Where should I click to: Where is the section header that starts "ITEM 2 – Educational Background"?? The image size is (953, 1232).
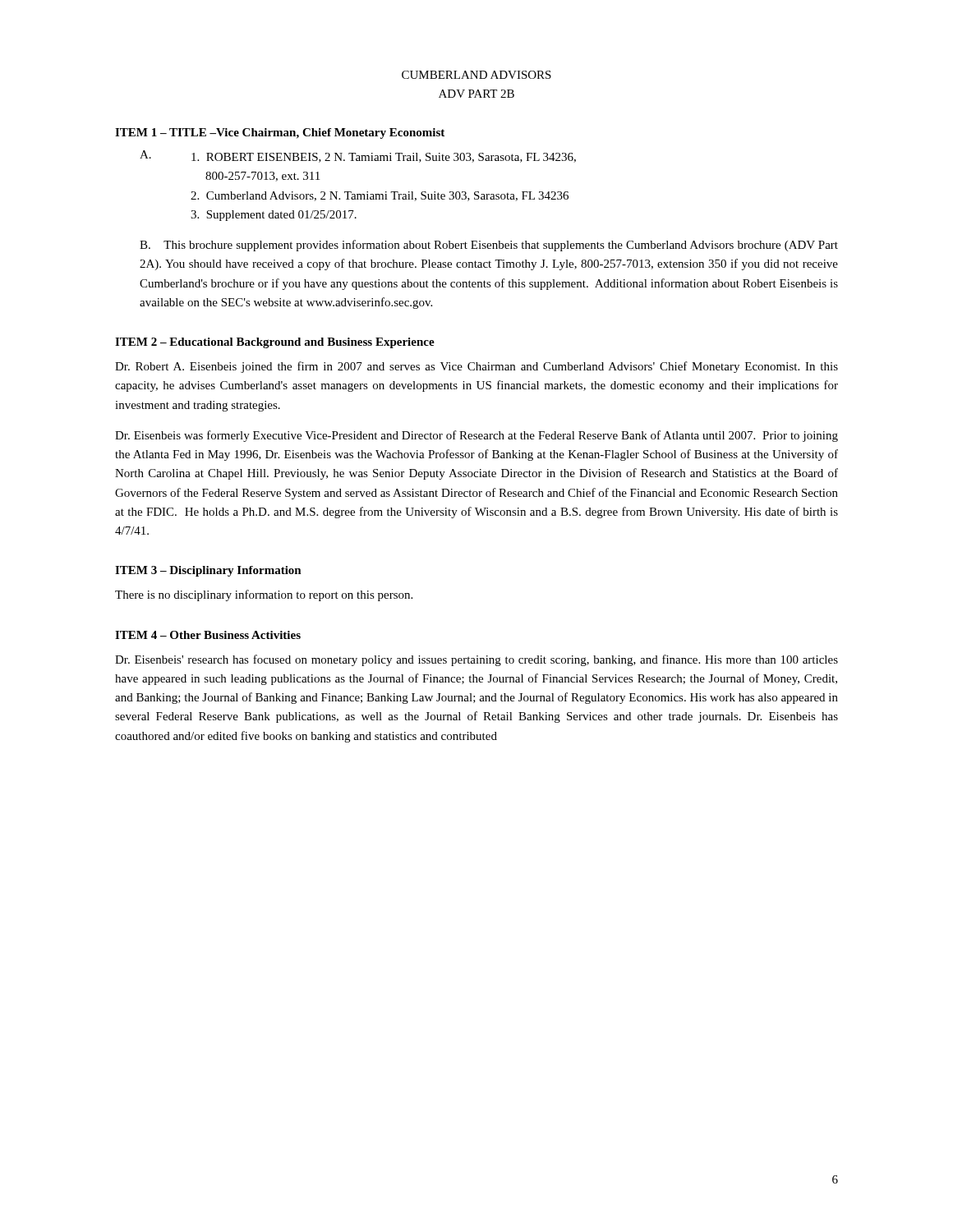point(275,342)
